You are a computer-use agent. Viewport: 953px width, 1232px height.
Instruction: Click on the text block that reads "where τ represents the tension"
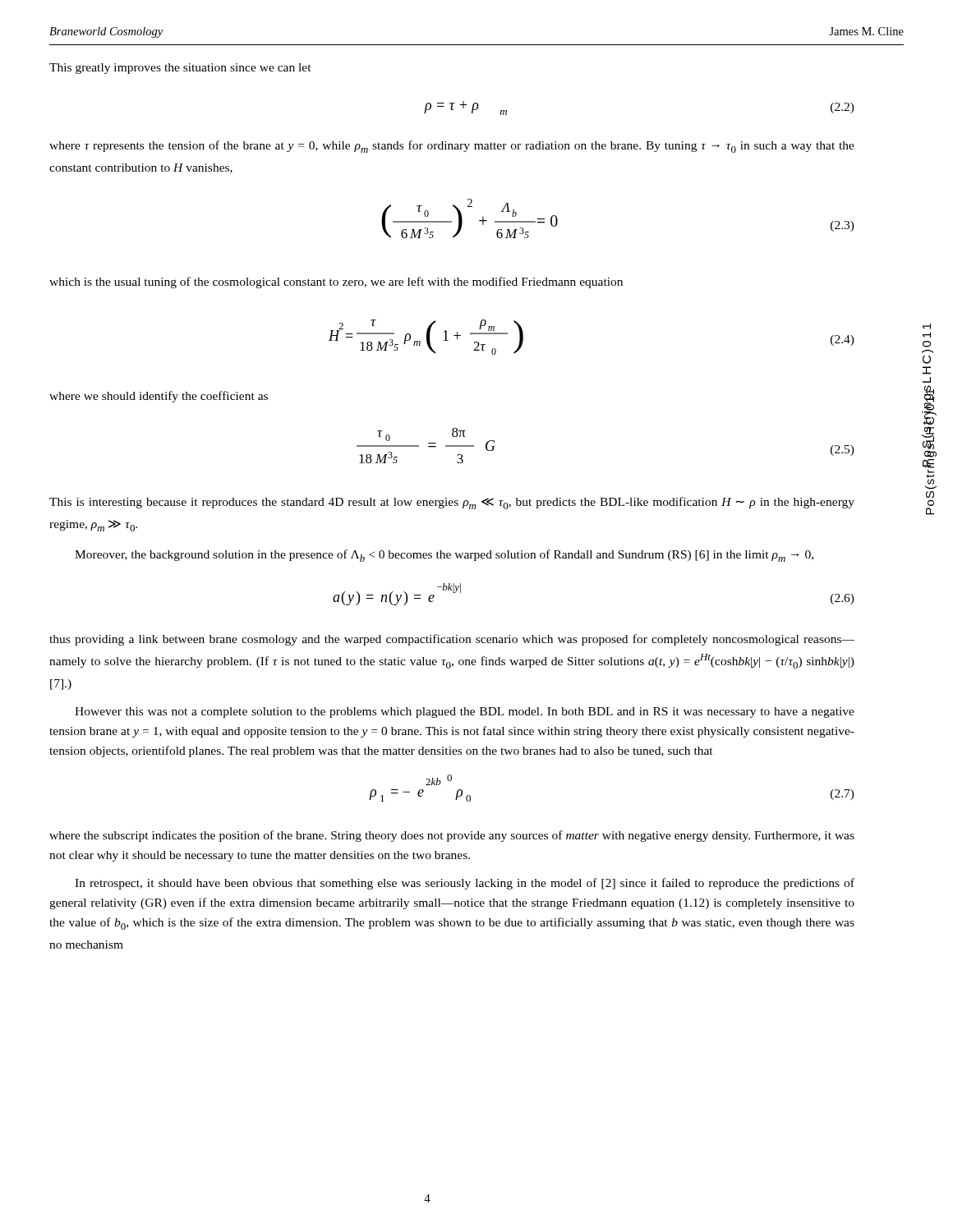coord(452,156)
